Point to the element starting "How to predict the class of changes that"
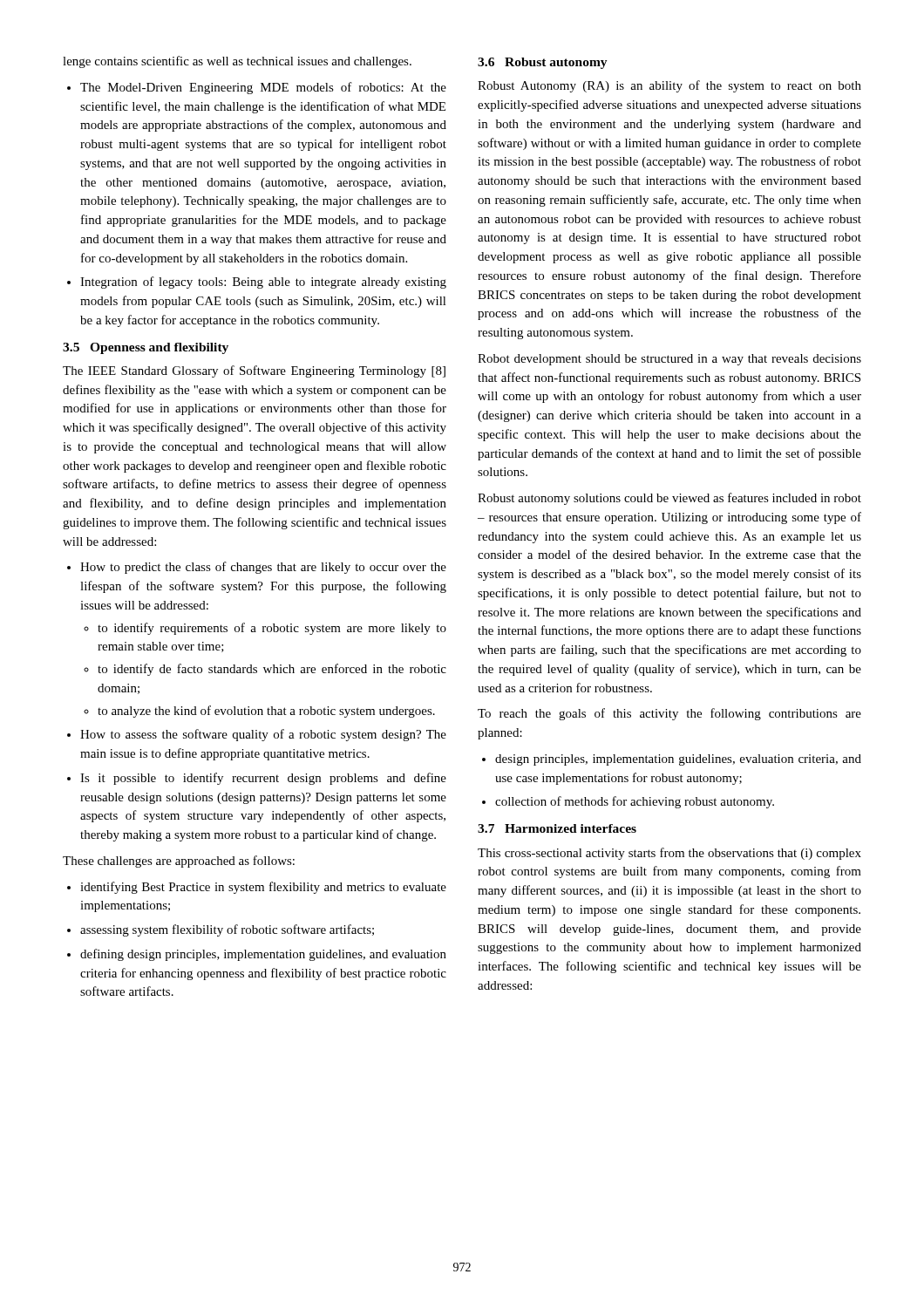The width and height of the screenshot is (924, 1308). click(263, 640)
